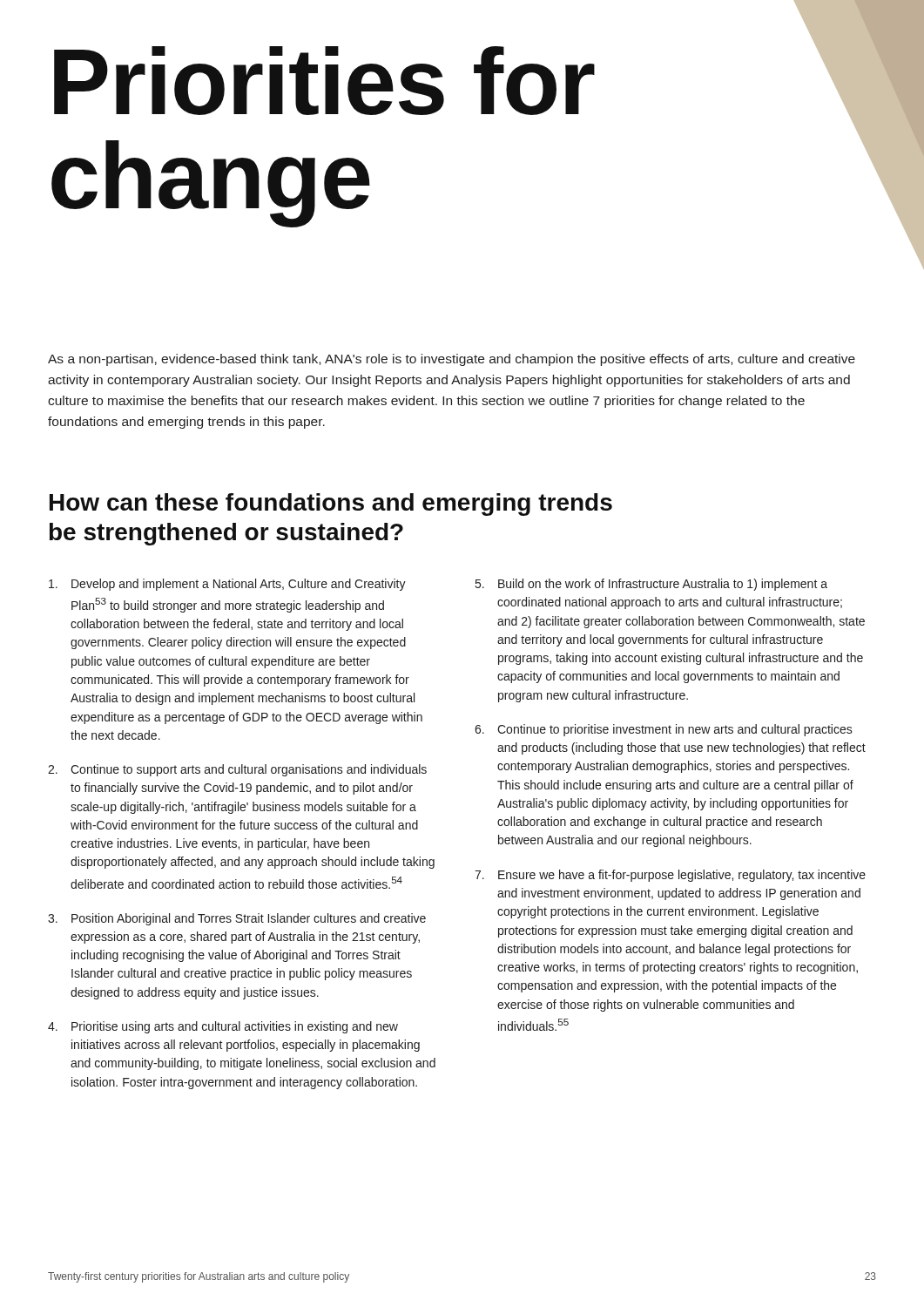Point to the block beginning "6. Continue to prioritise investment in new arts"
The width and height of the screenshot is (924, 1307).
tap(671, 785)
